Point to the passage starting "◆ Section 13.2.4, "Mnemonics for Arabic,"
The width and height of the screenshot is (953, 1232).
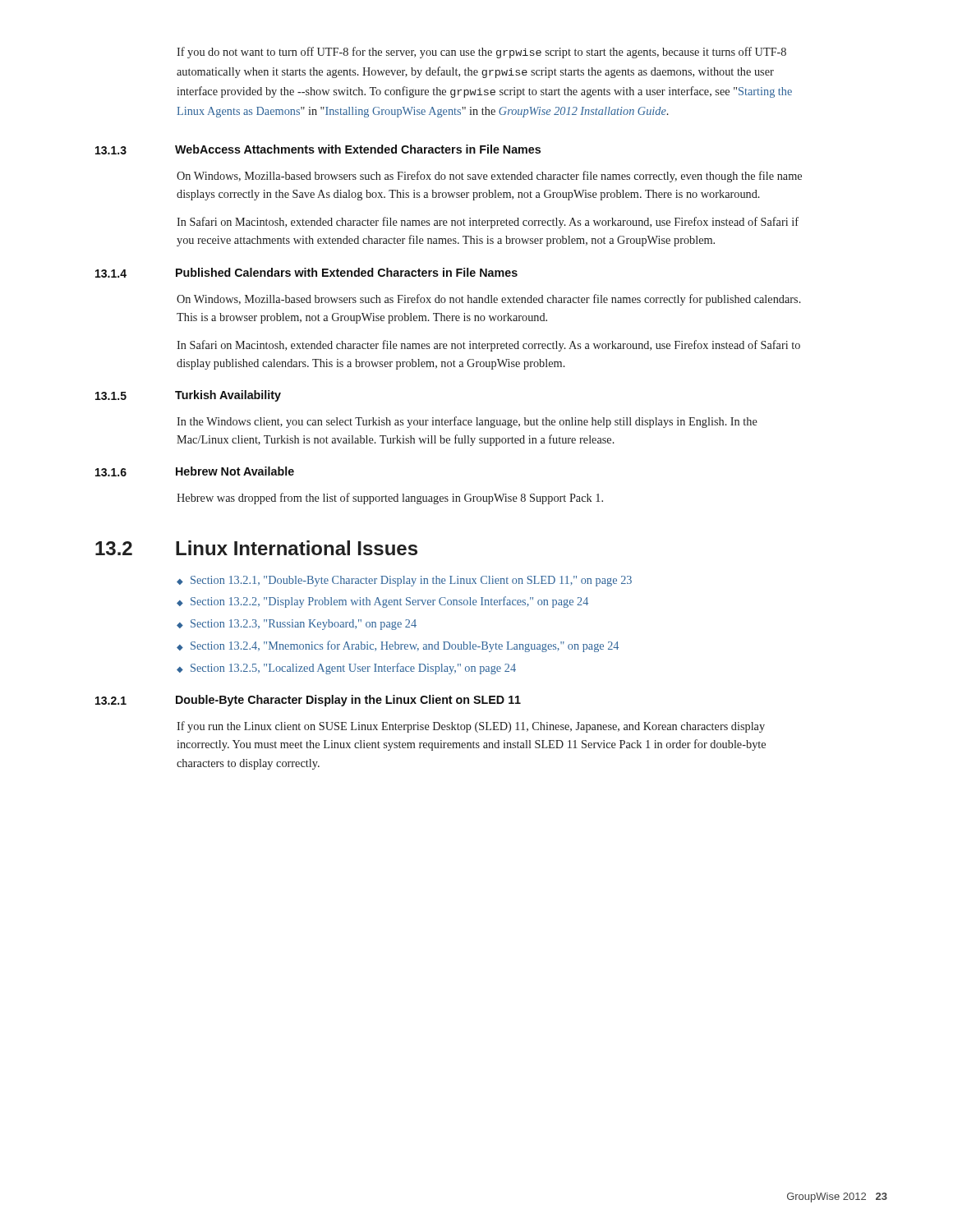pyautogui.click(x=398, y=646)
